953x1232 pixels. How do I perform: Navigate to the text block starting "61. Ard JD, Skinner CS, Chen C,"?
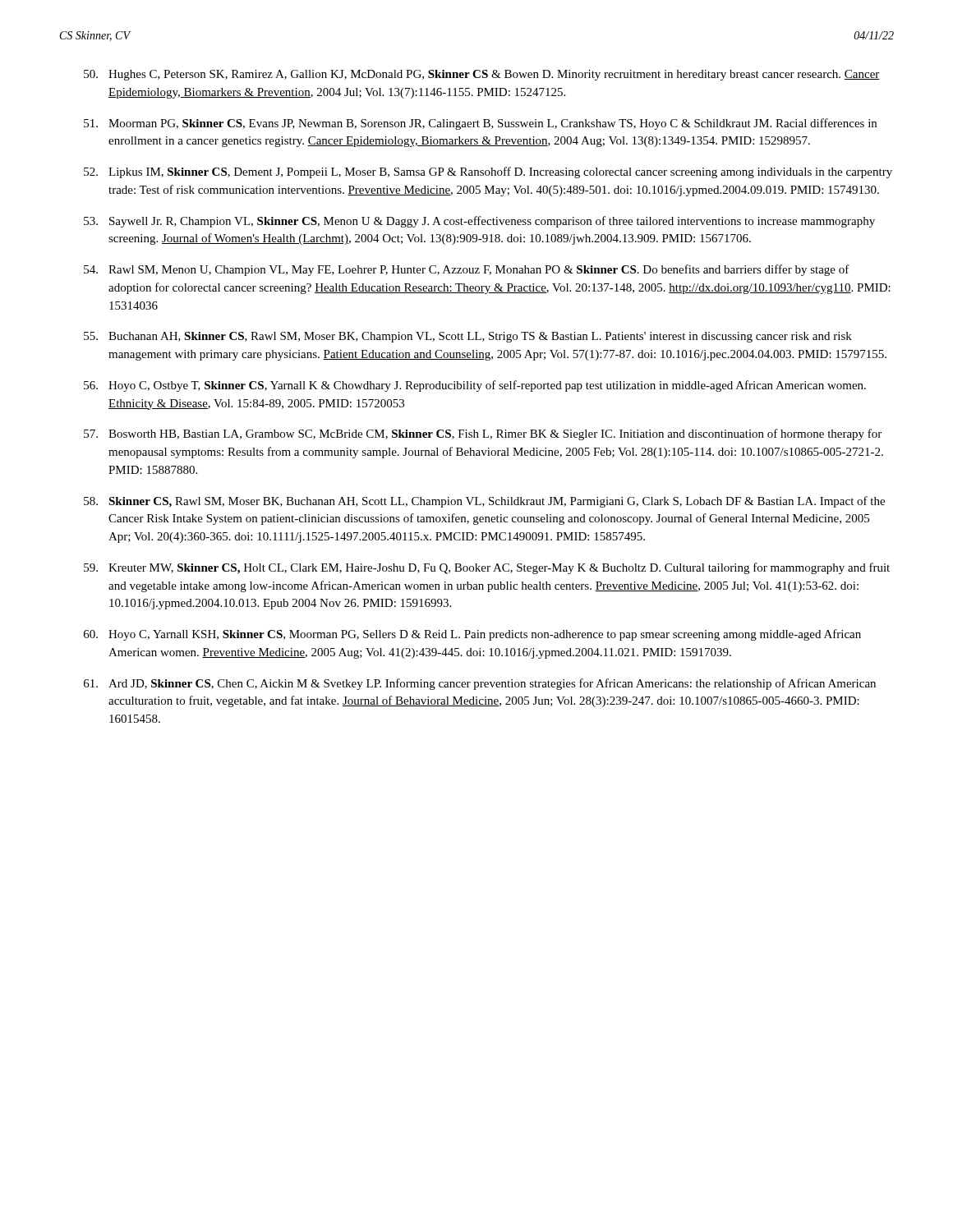click(476, 702)
